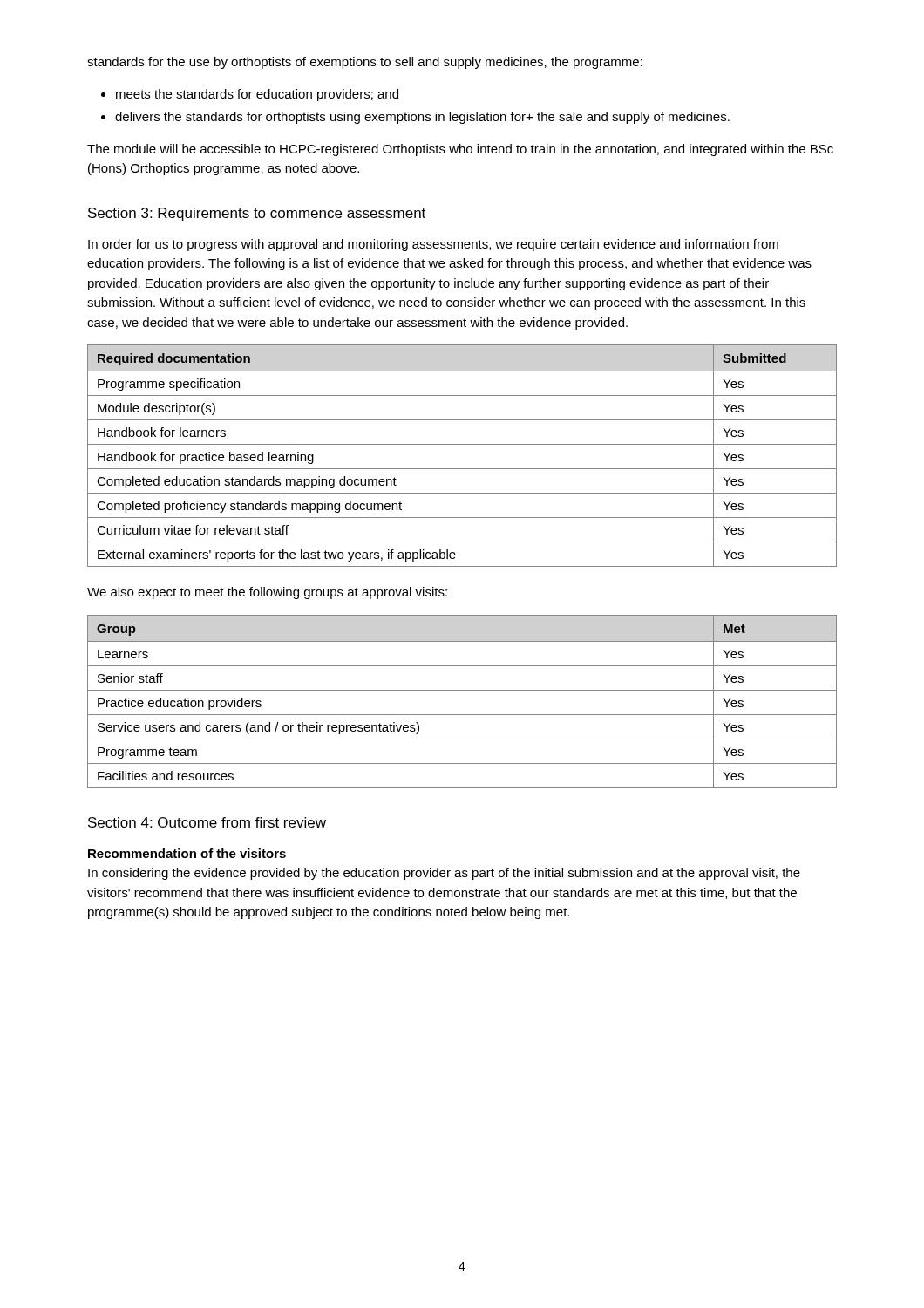Point to the text starting "delivers the standards for"
Screen dimensions: 1308x924
(423, 116)
